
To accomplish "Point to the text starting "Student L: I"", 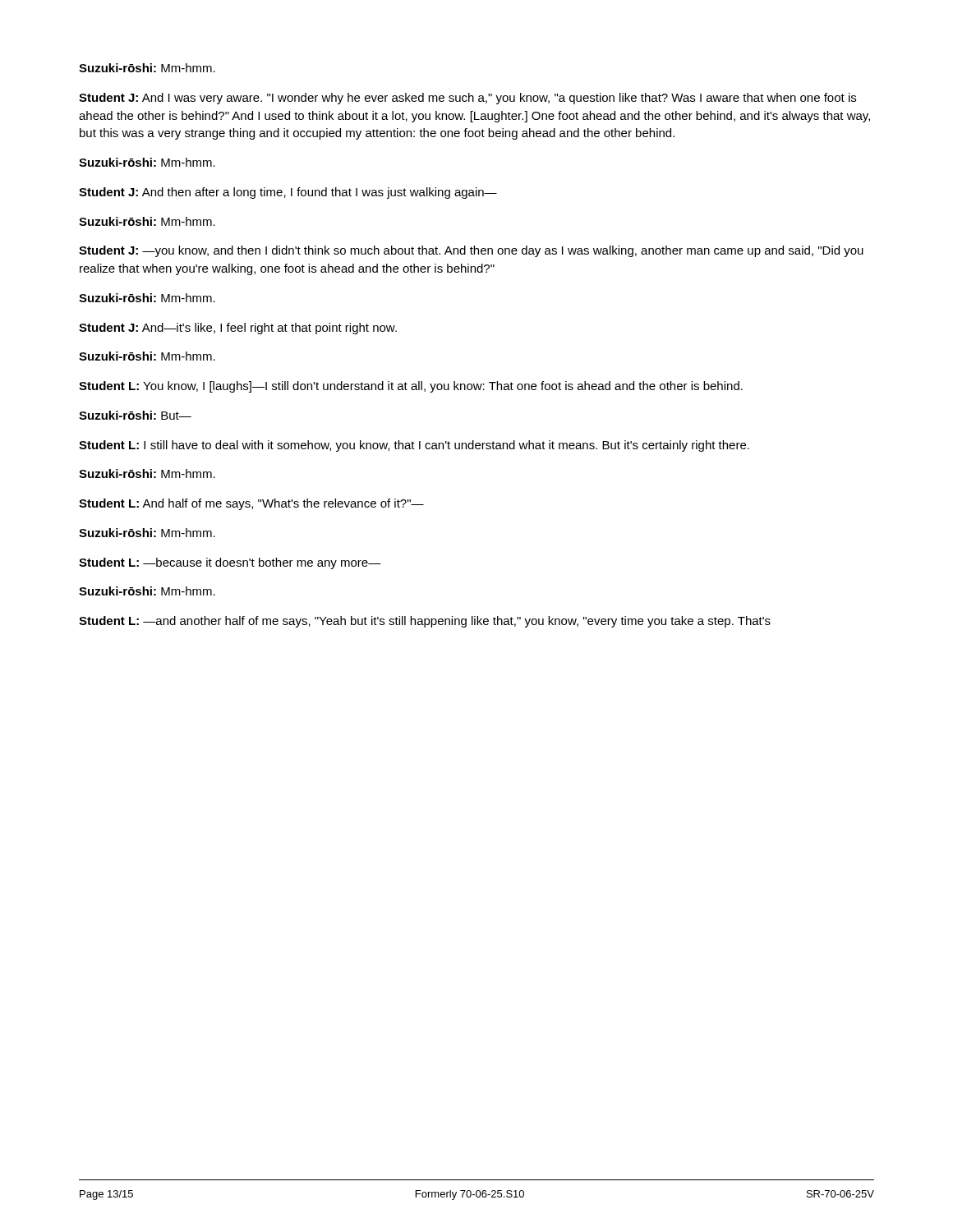I will click(414, 444).
